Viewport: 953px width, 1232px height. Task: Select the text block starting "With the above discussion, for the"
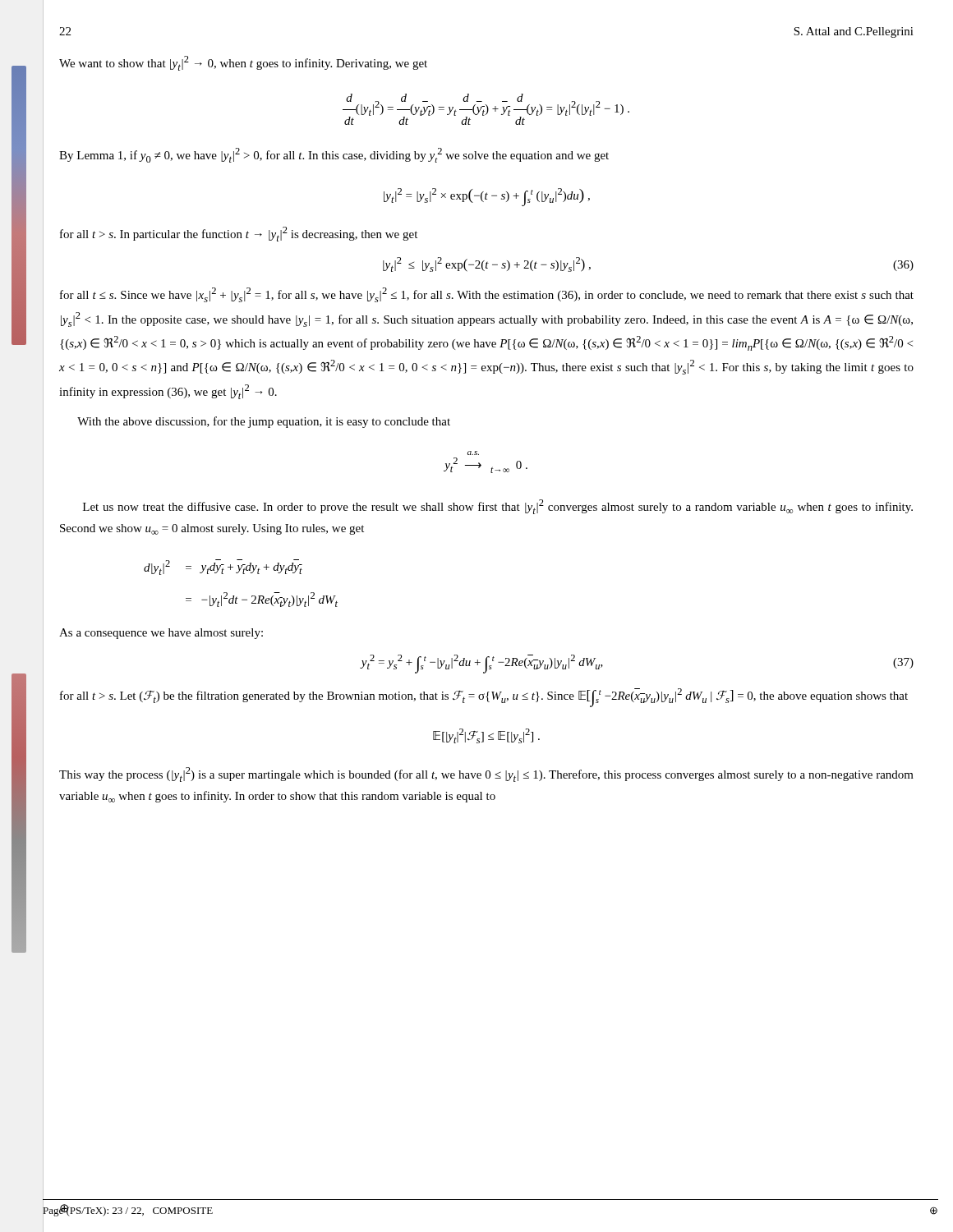[x=255, y=421]
